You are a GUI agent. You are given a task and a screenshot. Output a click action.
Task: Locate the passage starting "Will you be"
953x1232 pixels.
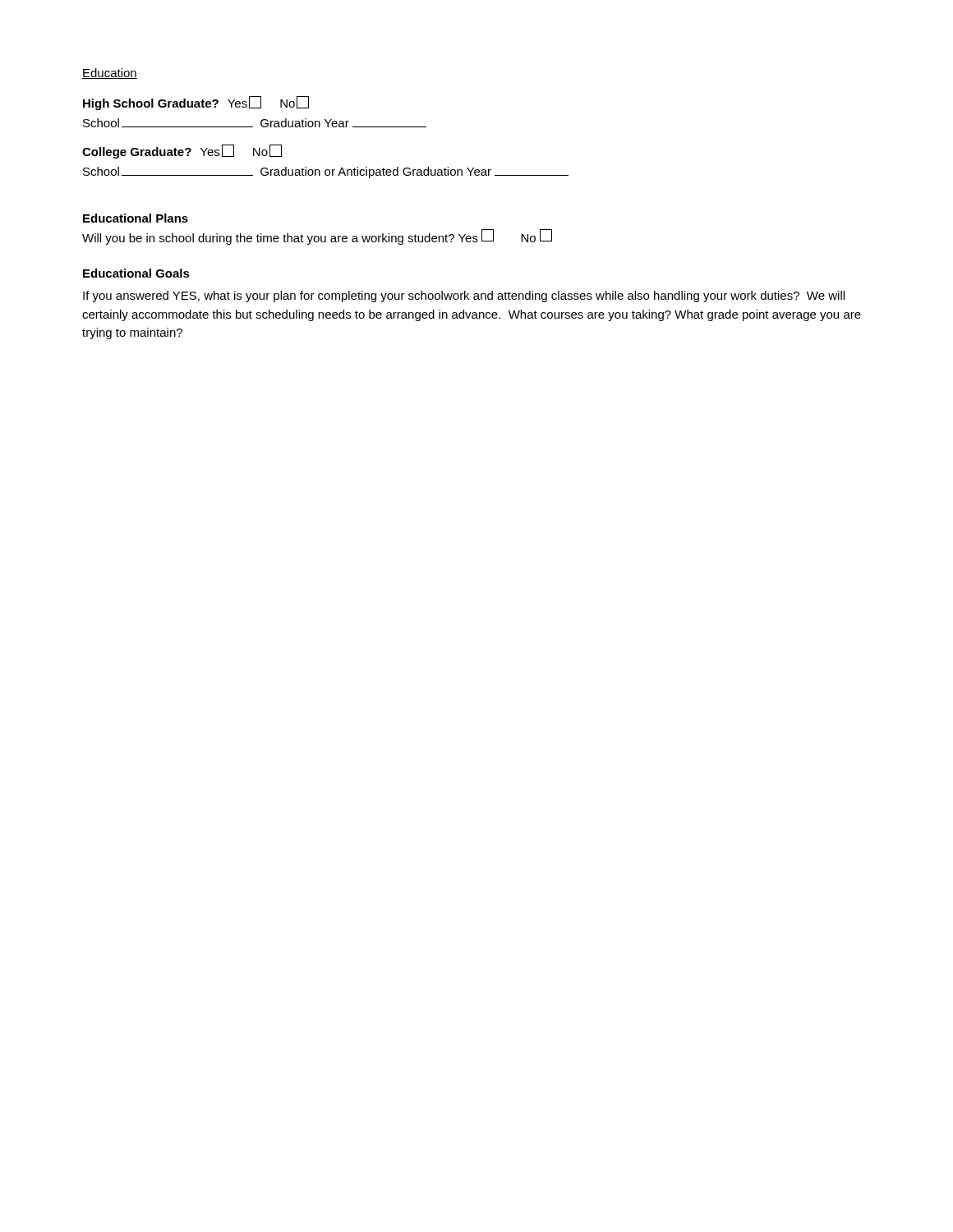476,237
